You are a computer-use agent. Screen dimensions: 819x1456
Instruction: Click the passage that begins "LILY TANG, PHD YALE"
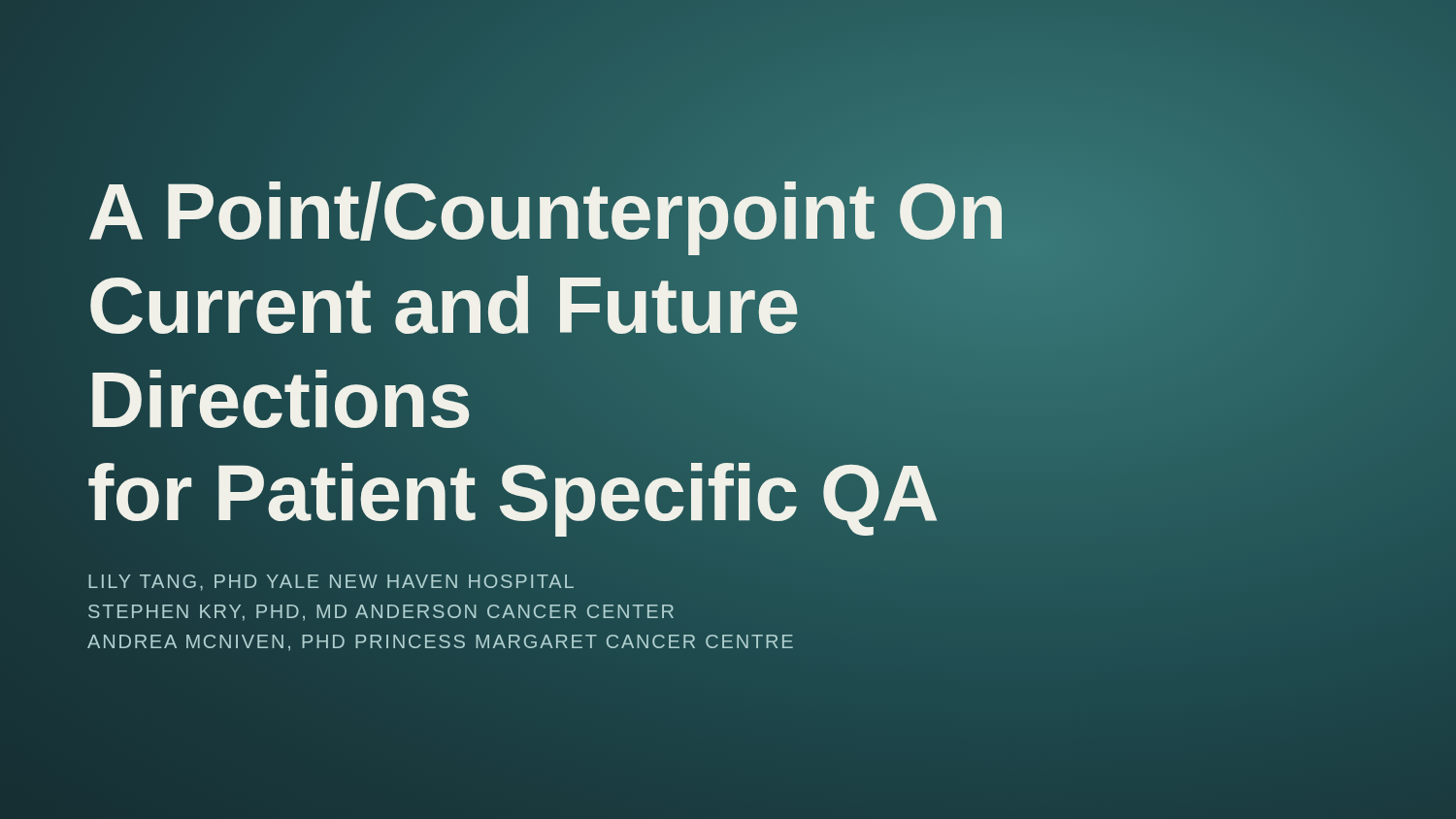tap(441, 612)
